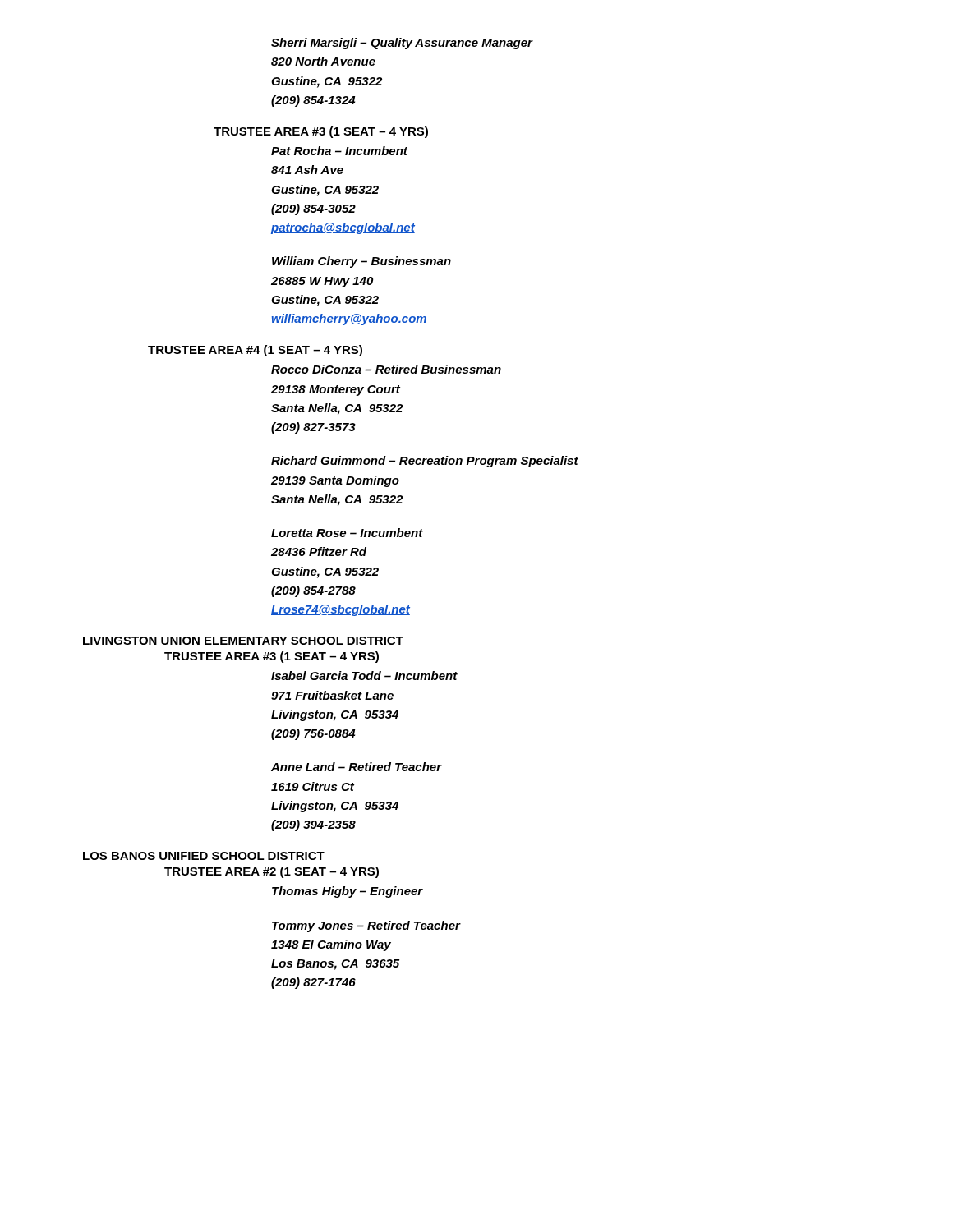The image size is (953, 1232).
Task: Locate the block of text that opens with "Sherri Marsigli – Quality Assurance Manager"
Action: coord(402,44)
